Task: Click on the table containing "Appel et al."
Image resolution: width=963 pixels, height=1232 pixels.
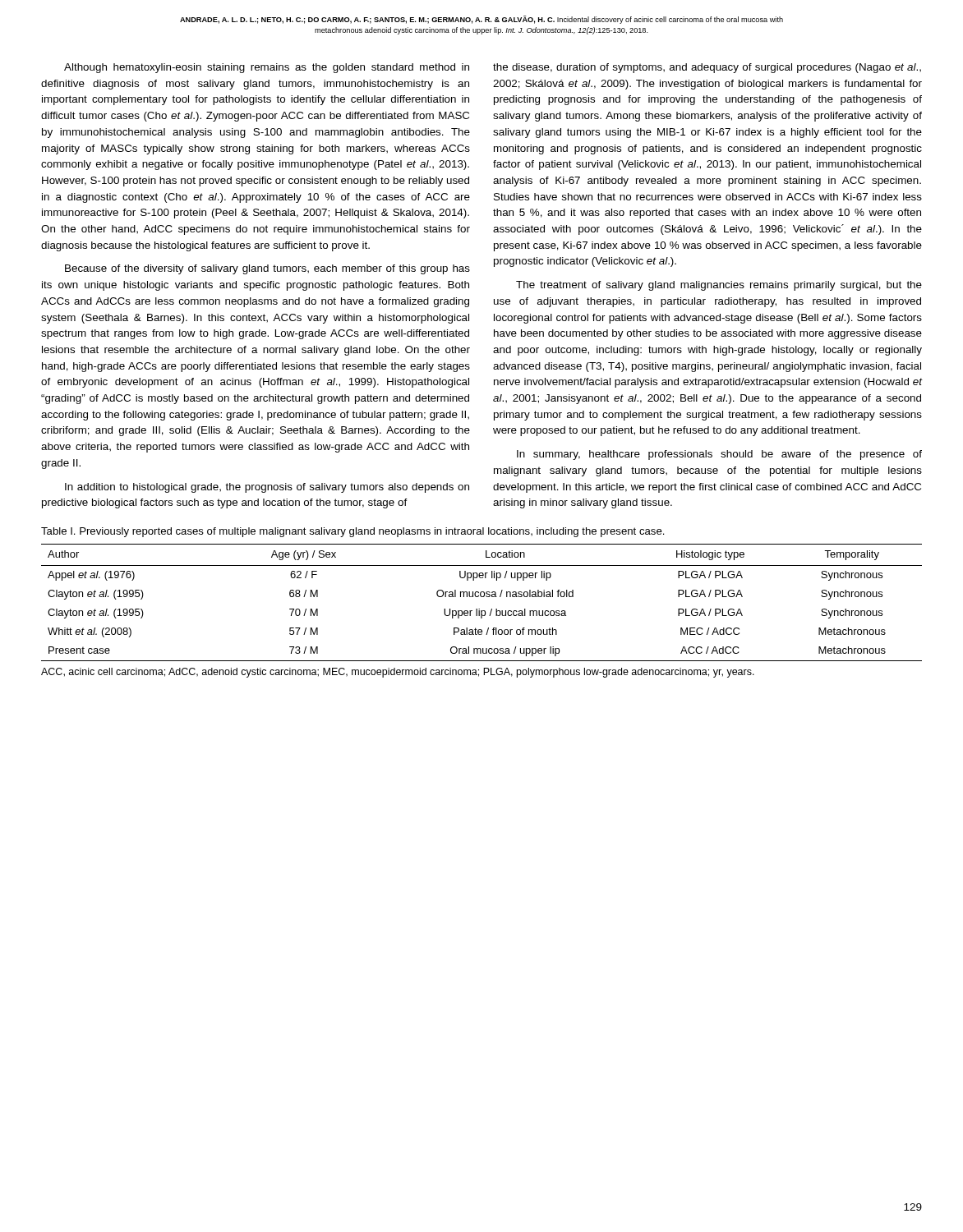Action: click(482, 602)
